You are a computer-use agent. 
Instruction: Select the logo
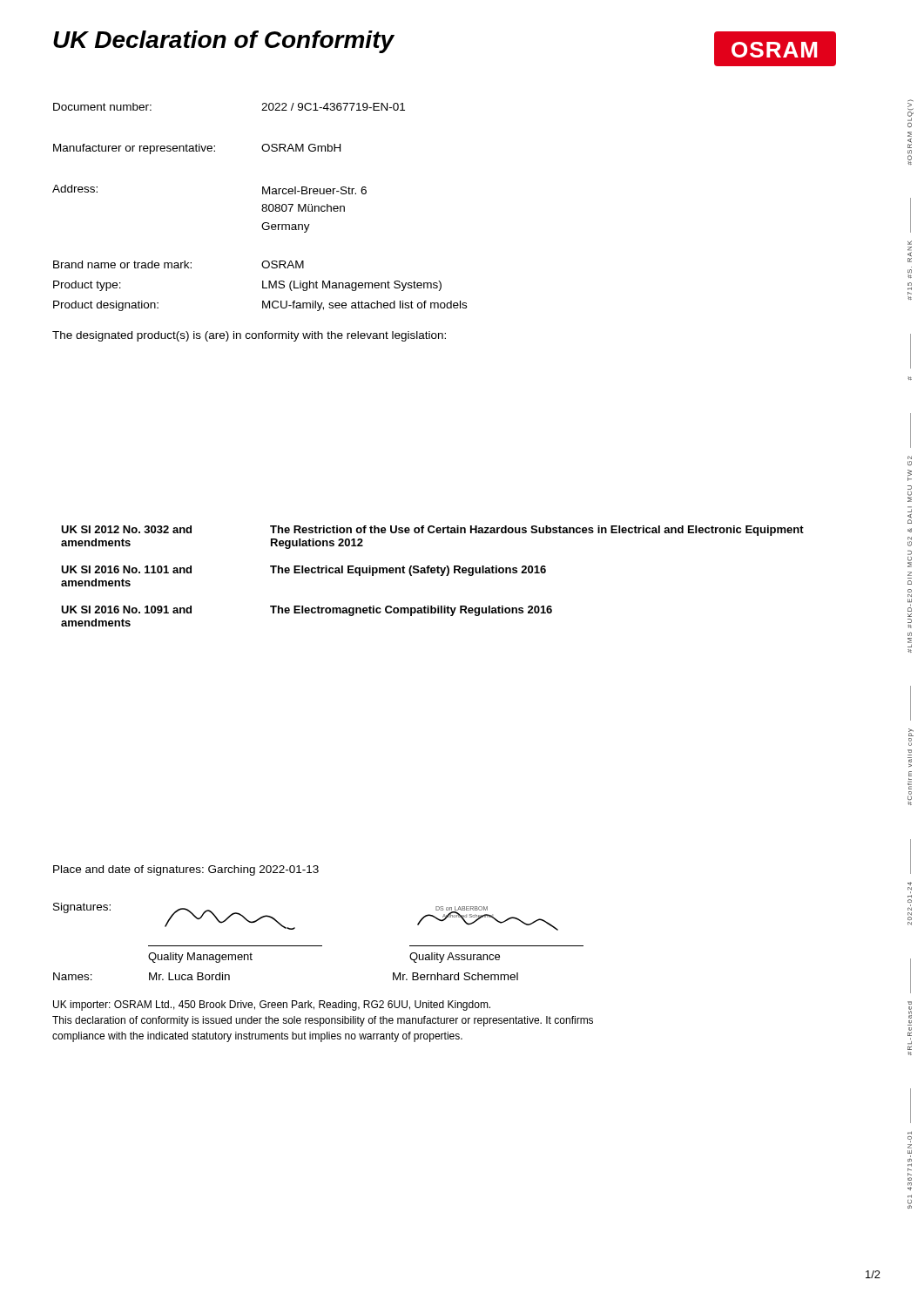coord(775,50)
